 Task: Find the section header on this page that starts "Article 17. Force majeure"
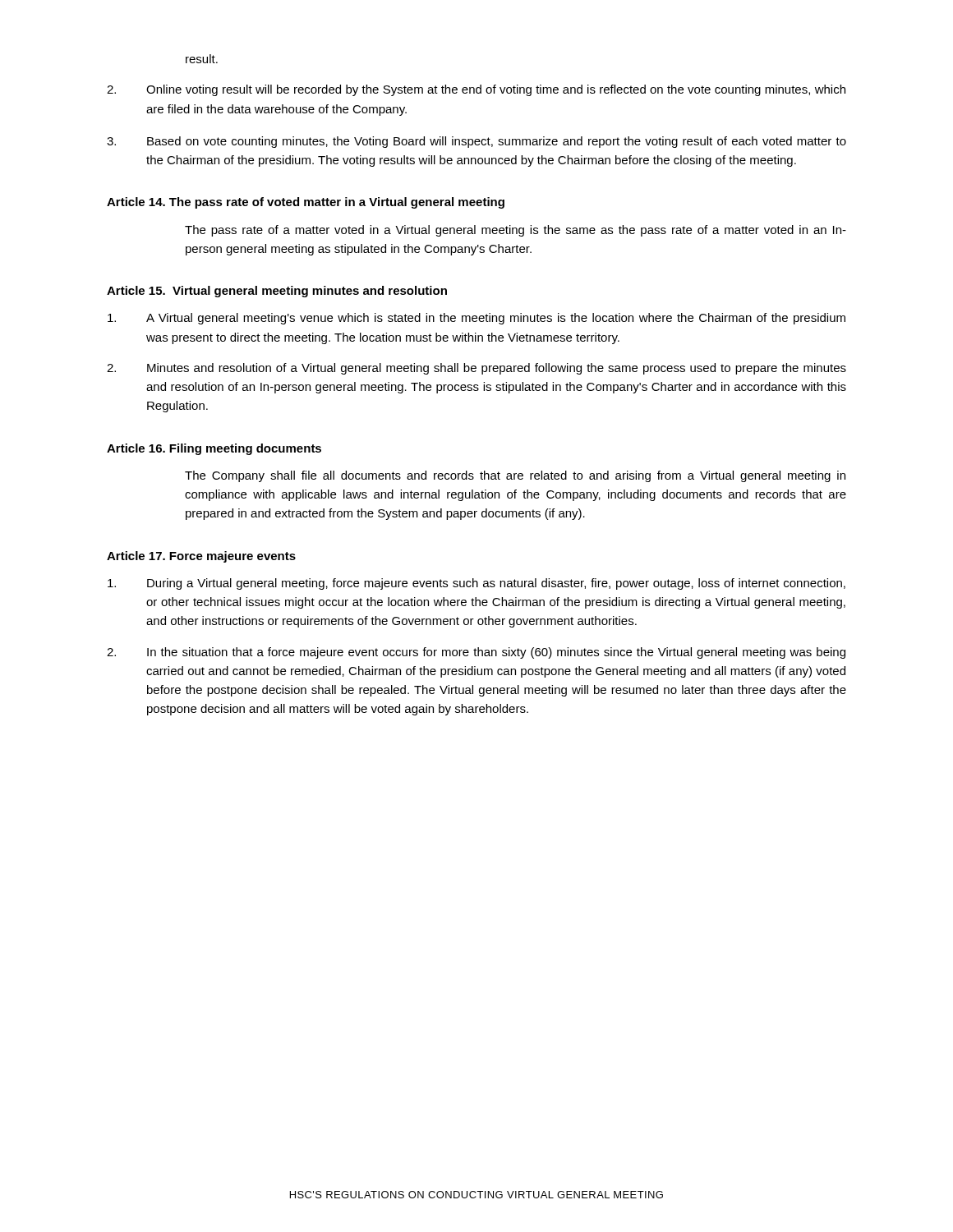[x=201, y=555]
